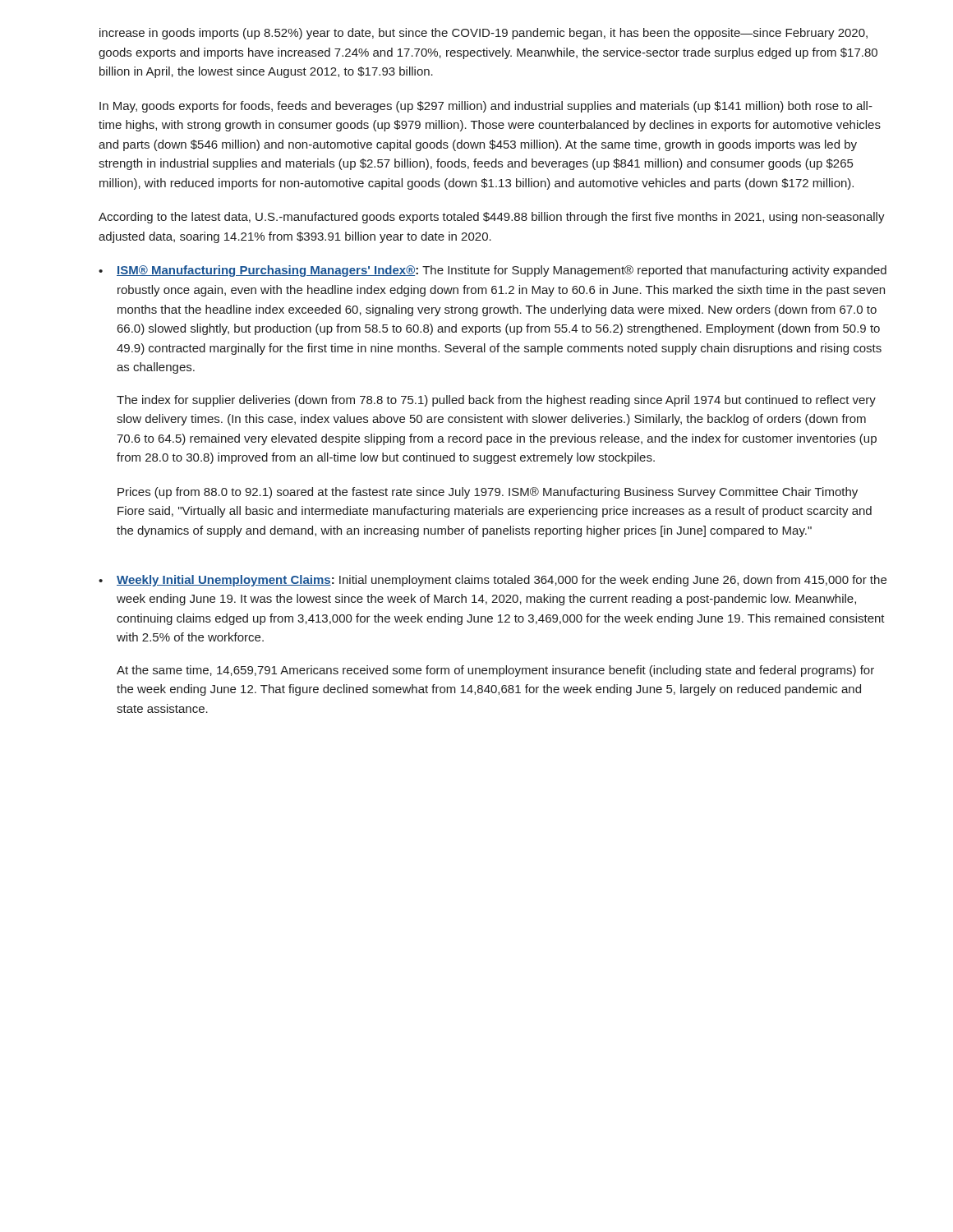
Task: Point to the block starting "Weekly Initial Unemployment Claims: Initial unemployment claims"
Action: point(502,608)
